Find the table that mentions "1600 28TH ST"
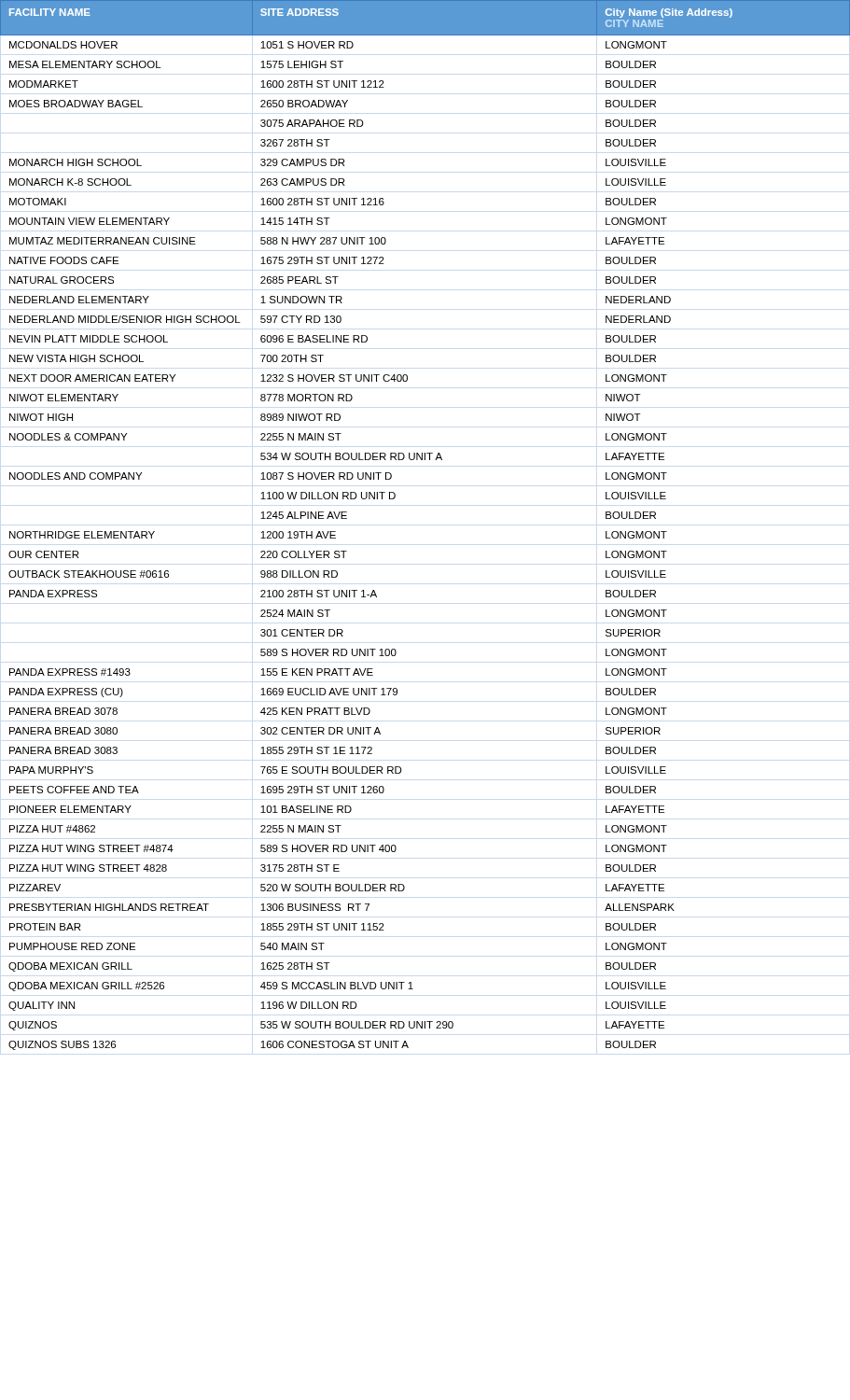The image size is (850, 1400). [425, 527]
